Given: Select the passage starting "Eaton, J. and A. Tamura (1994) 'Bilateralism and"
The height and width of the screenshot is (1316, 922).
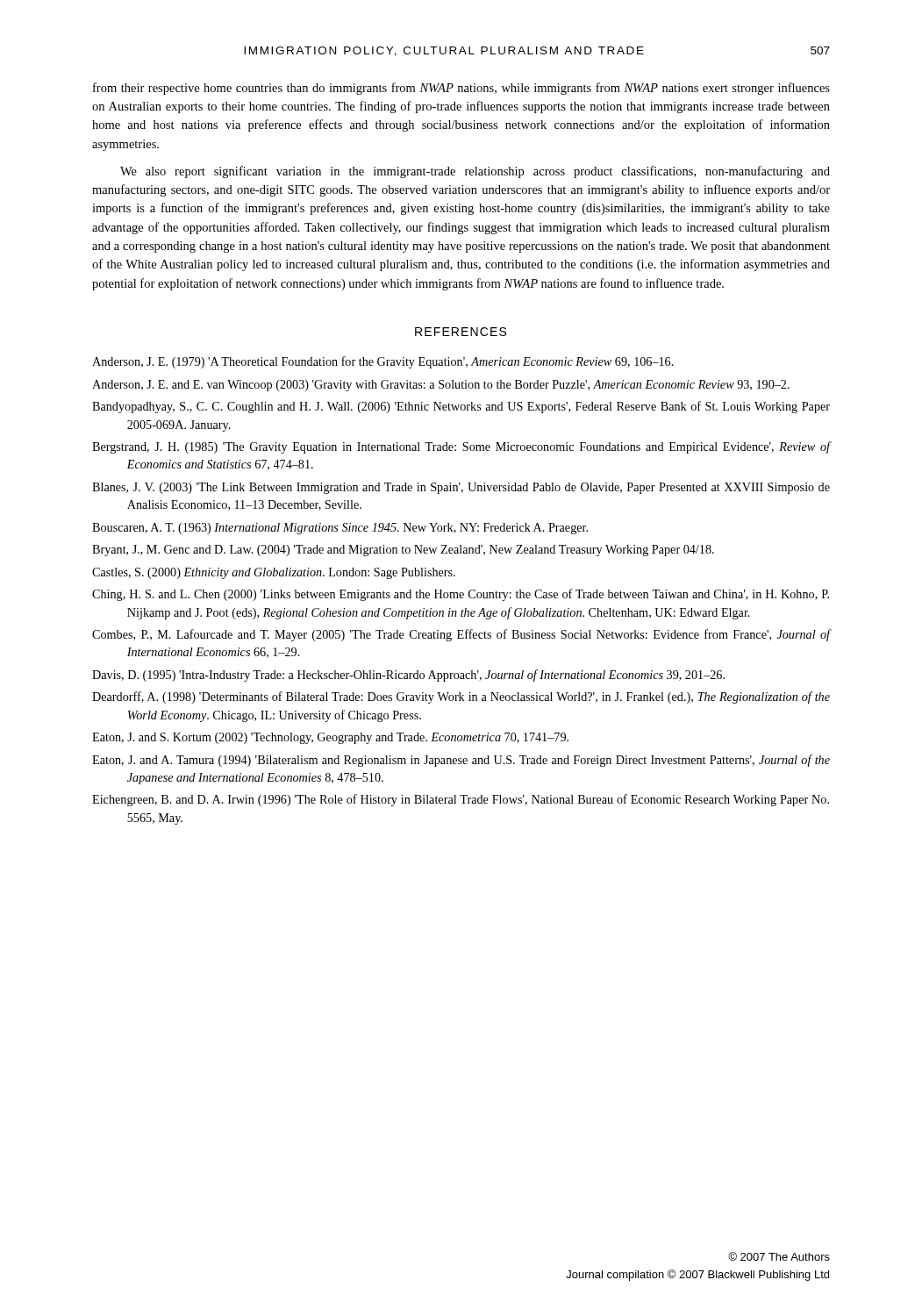Looking at the screenshot, I should point(461,768).
